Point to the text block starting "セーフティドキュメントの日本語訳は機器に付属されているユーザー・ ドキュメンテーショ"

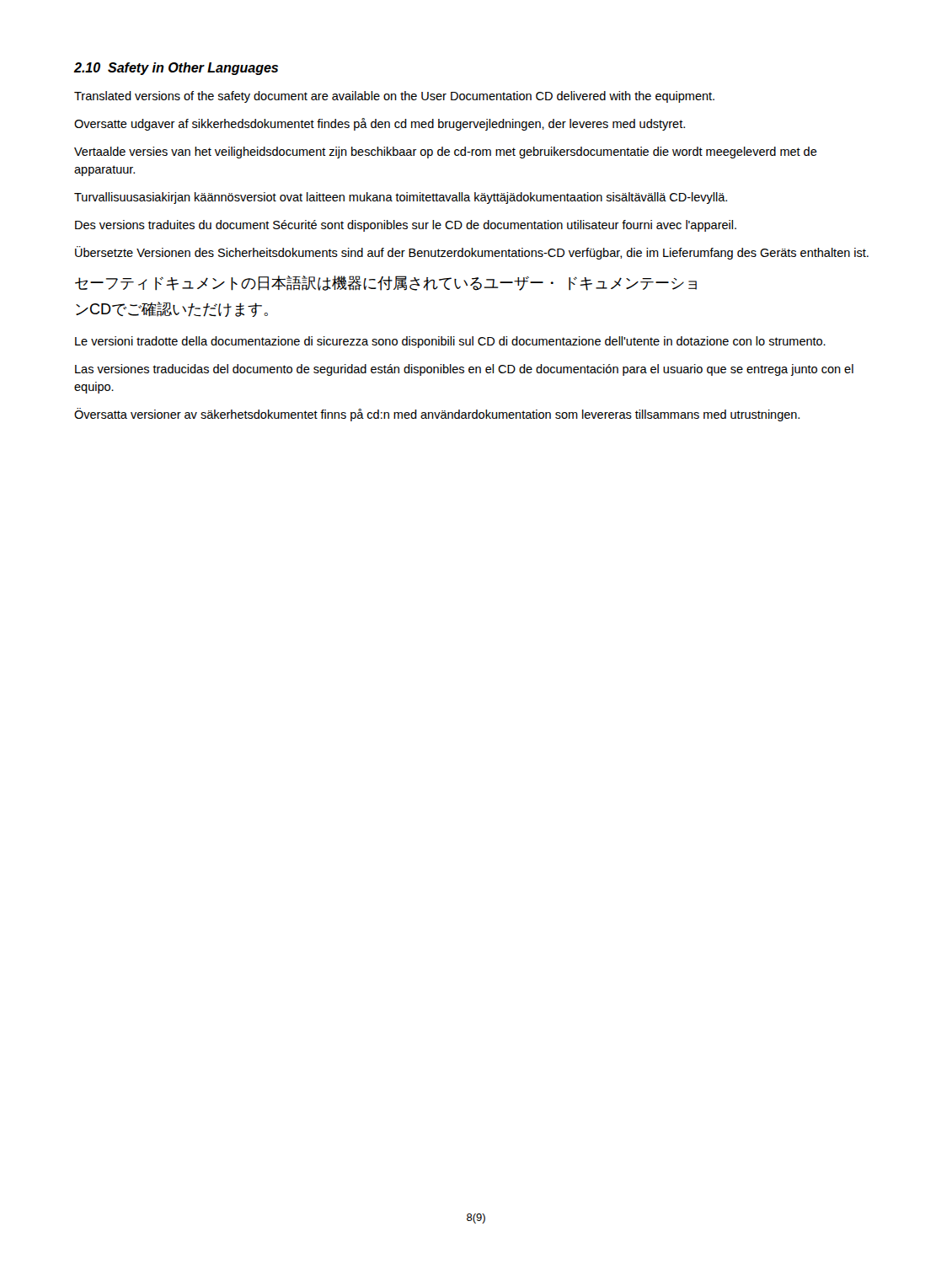[387, 283]
